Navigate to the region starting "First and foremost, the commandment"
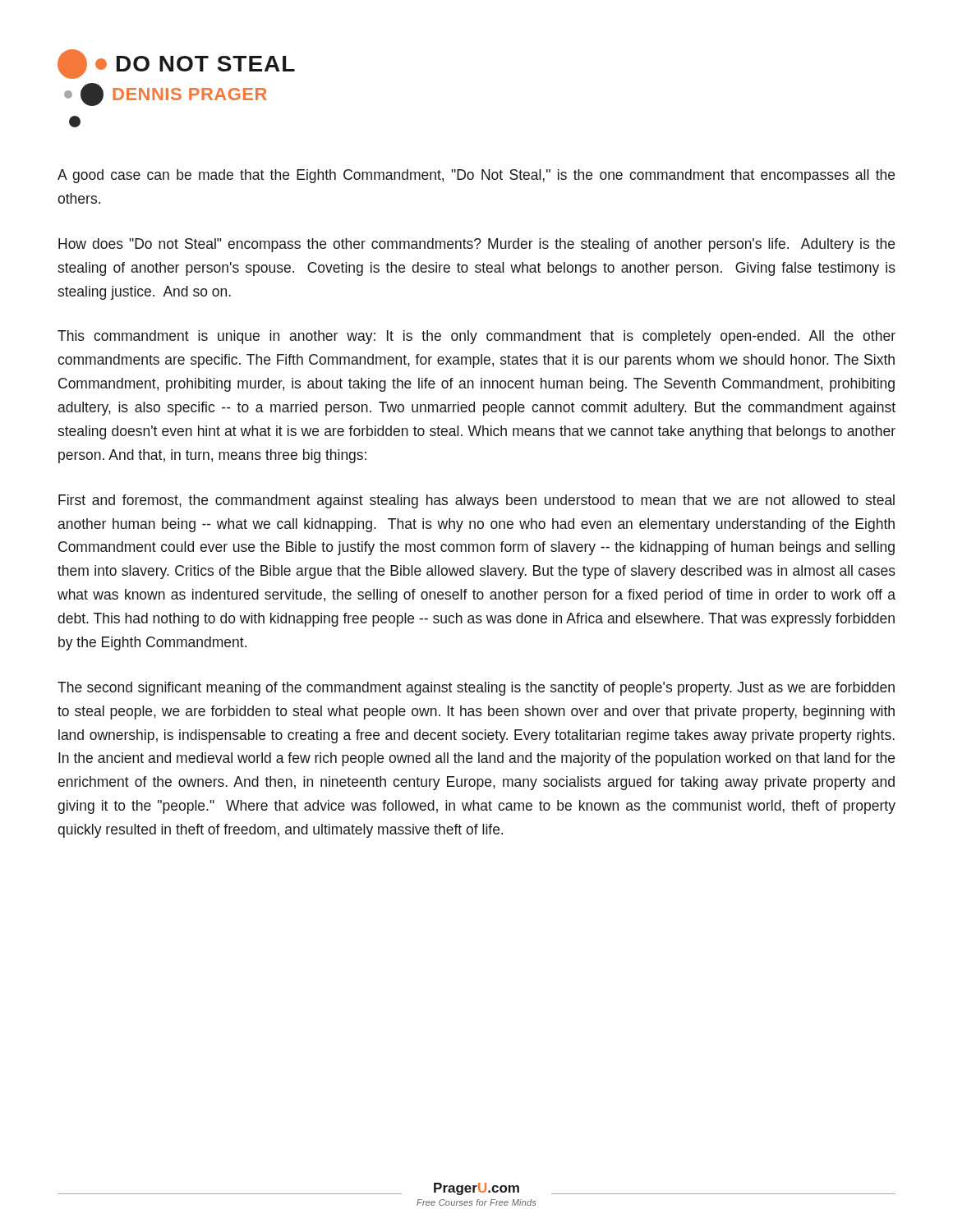953x1232 pixels. point(476,571)
